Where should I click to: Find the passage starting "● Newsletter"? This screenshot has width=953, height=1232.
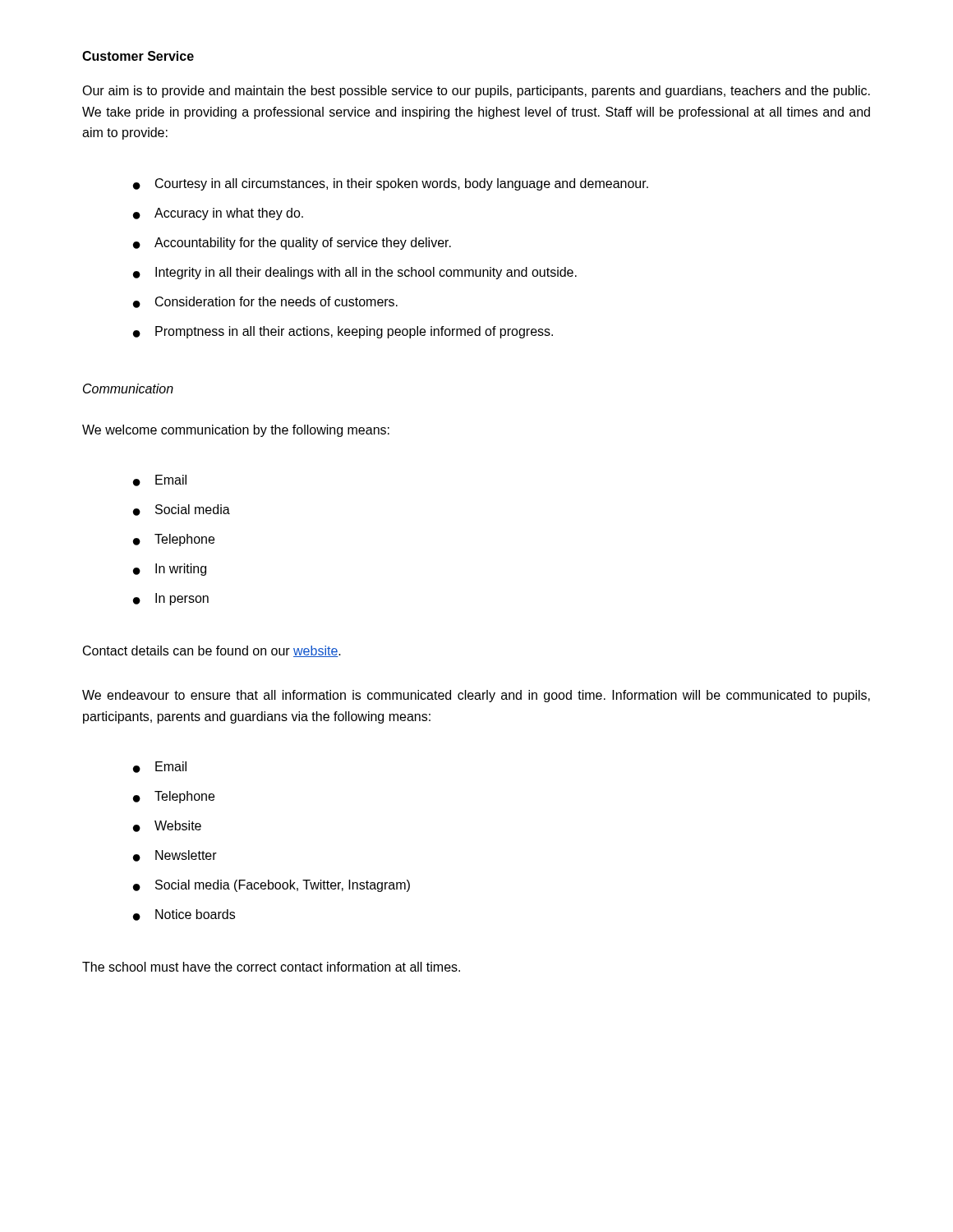point(175,856)
